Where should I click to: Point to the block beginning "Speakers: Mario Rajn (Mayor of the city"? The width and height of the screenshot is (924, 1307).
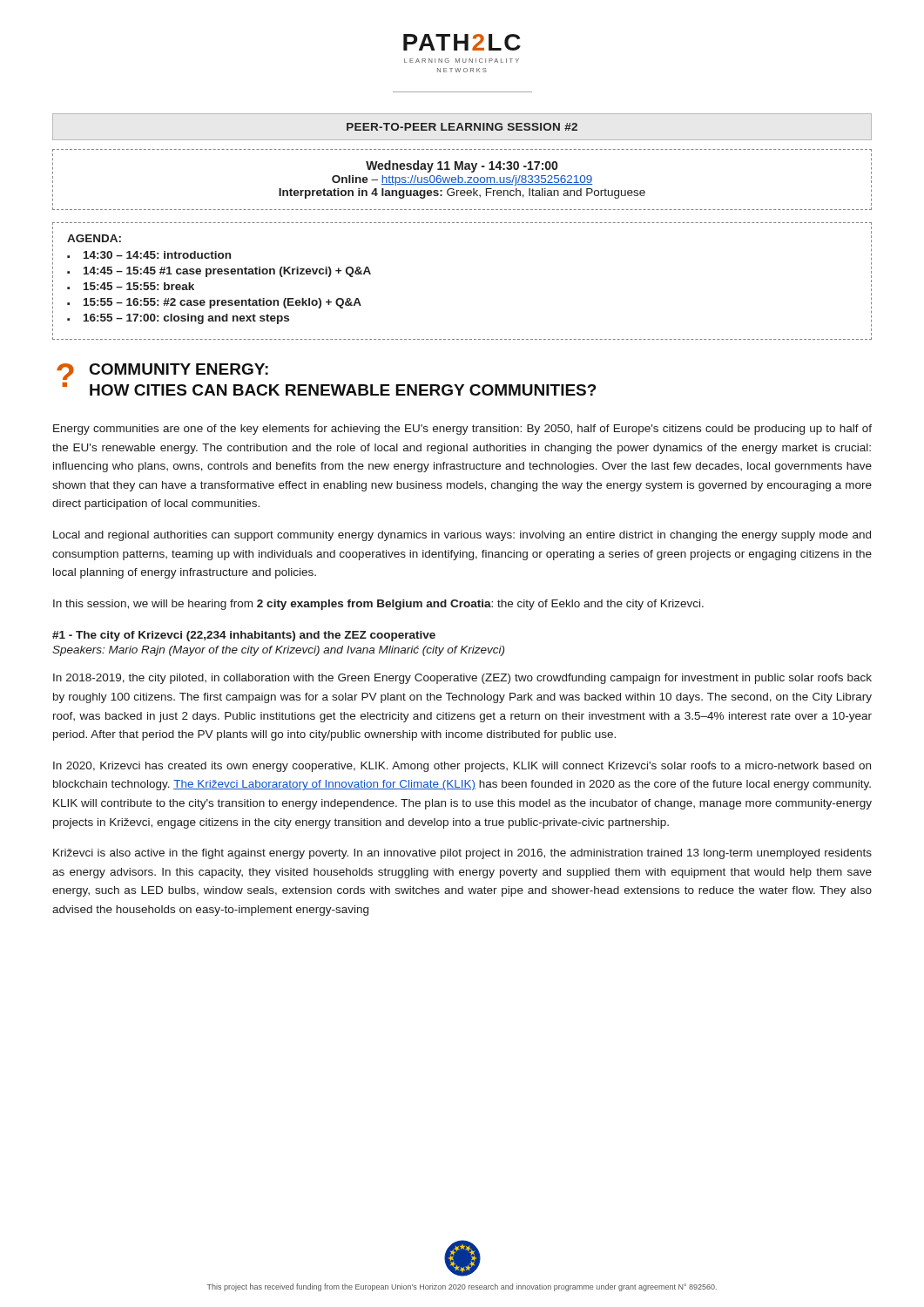click(279, 650)
